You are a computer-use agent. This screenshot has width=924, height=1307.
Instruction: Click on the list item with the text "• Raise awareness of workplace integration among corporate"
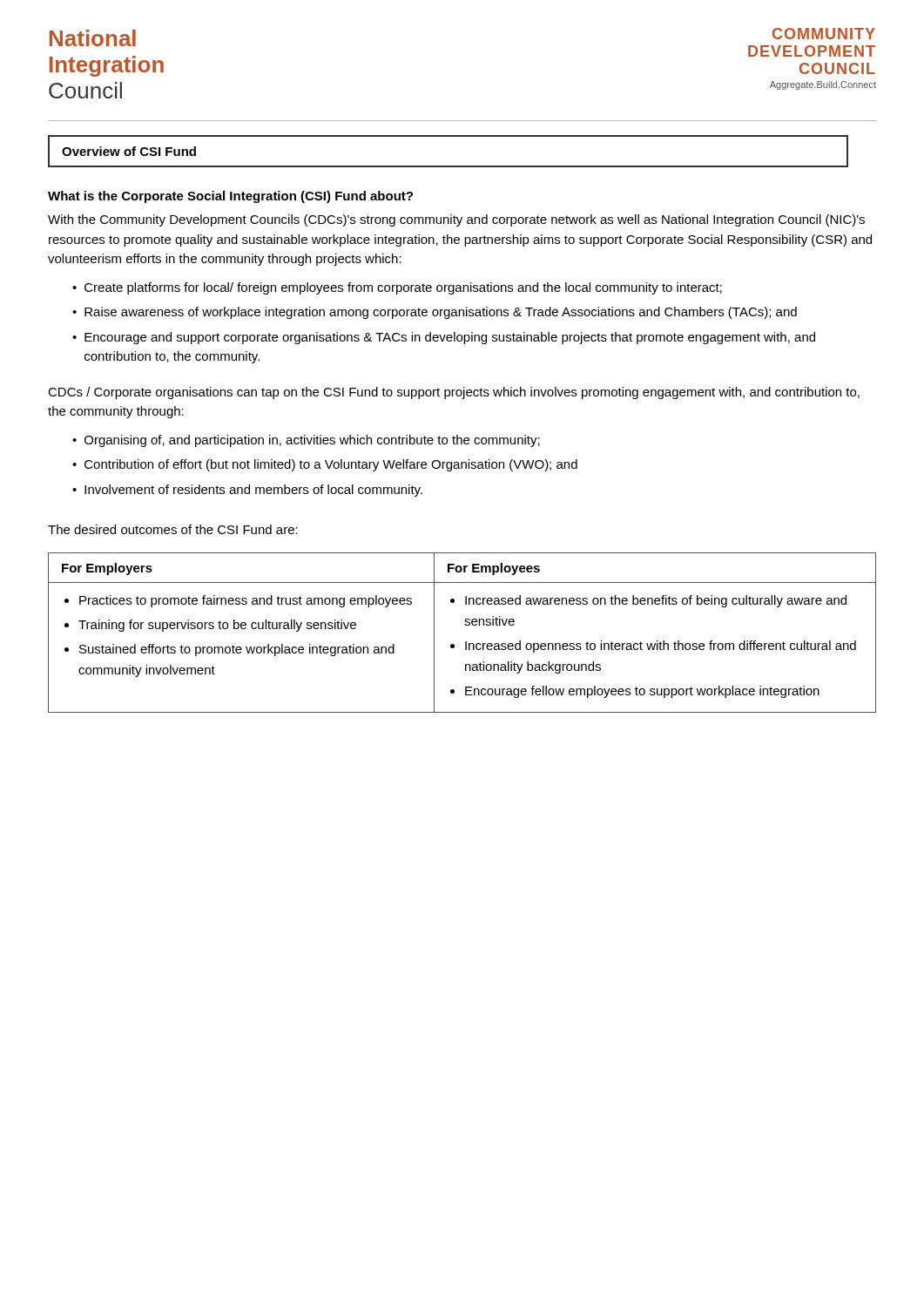point(435,312)
